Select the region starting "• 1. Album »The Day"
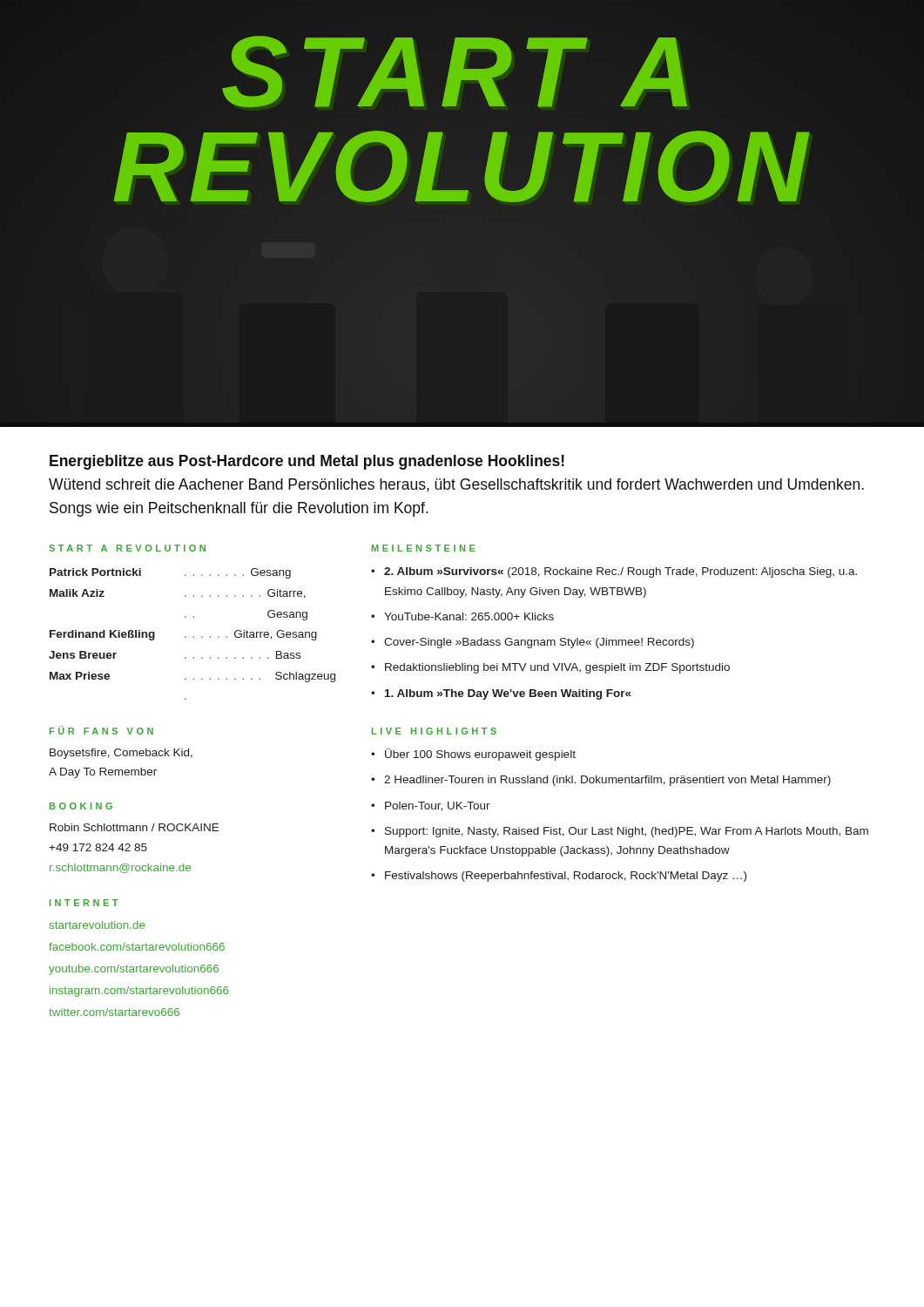The image size is (924, 1307). [x=501, y=693]
